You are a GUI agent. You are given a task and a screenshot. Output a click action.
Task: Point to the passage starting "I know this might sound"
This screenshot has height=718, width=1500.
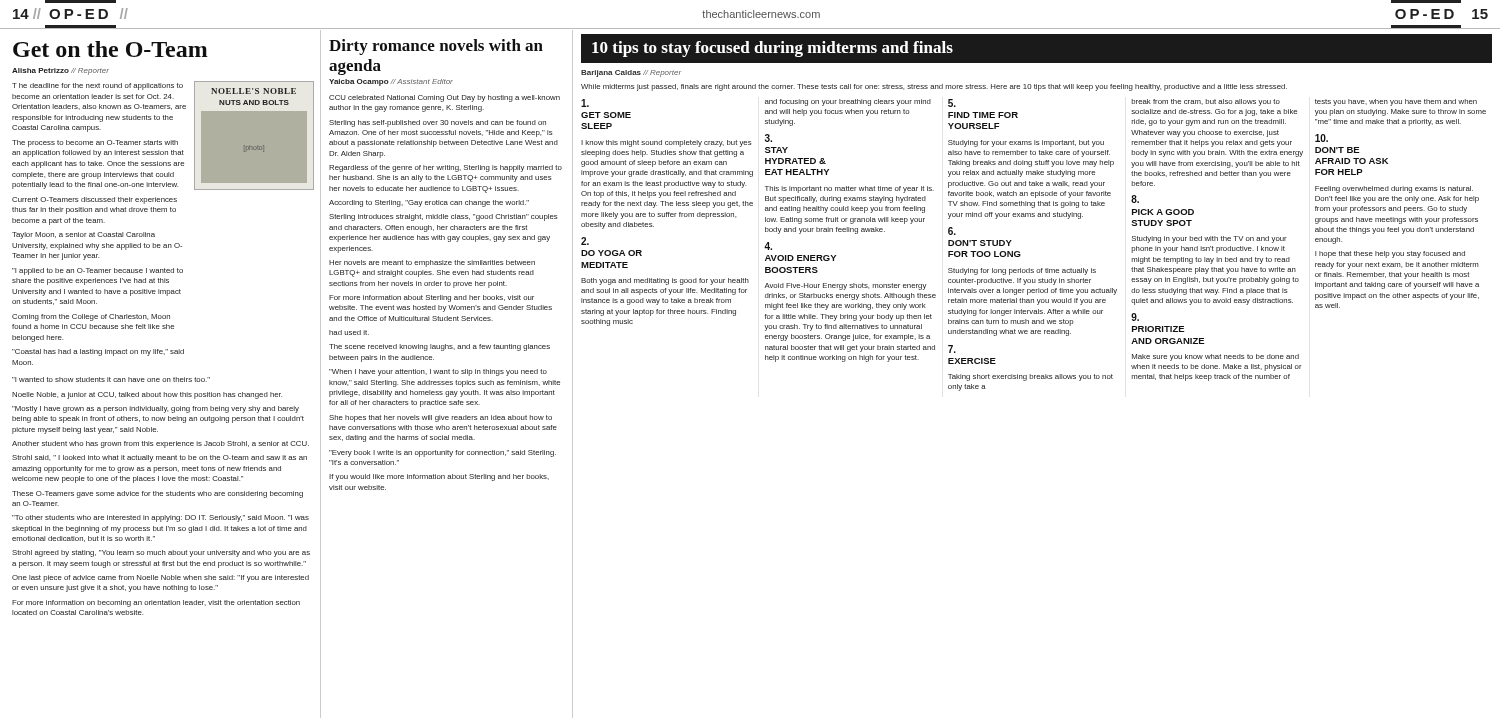[667, 184]
